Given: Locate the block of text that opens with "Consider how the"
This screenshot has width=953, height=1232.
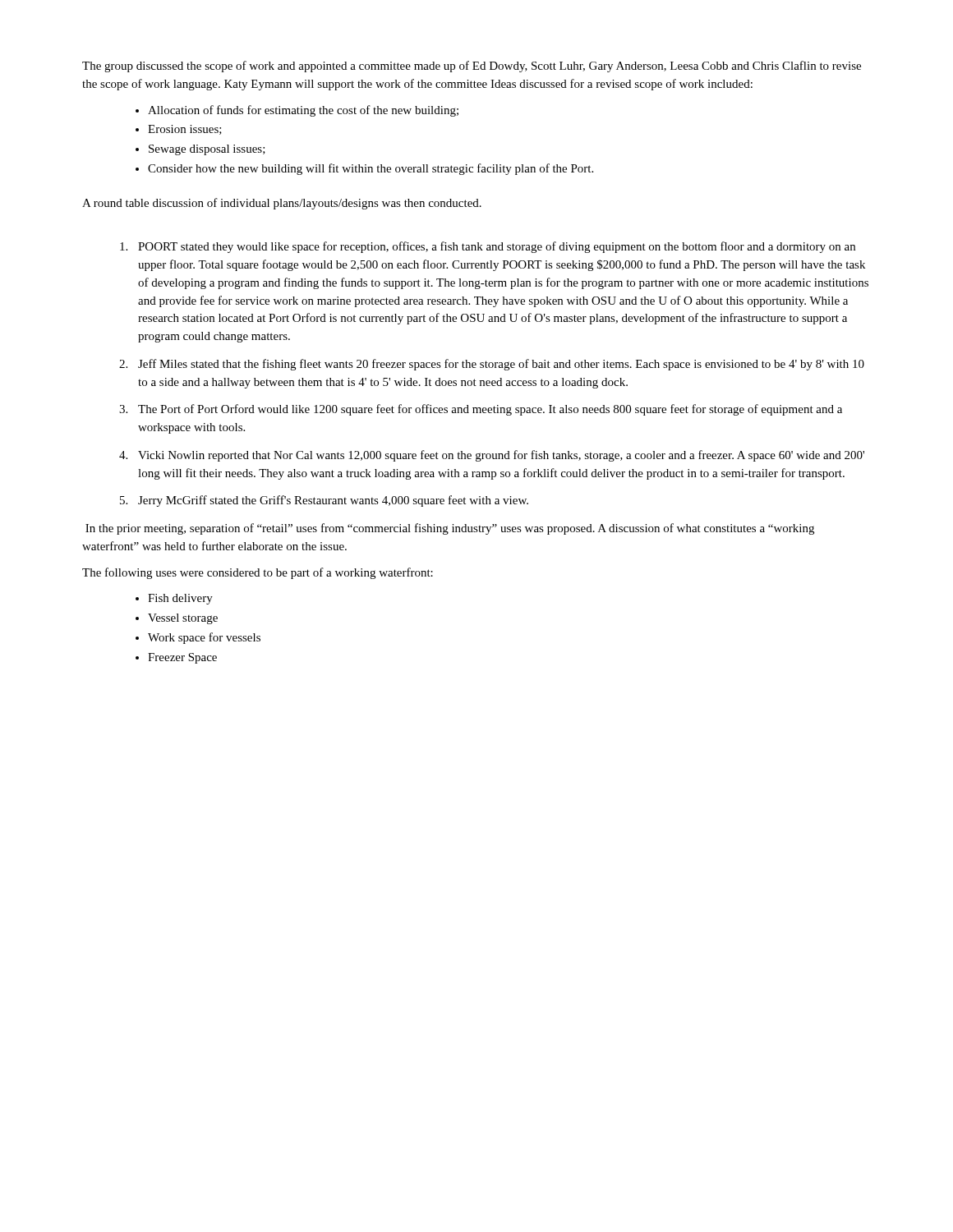Looking at the screenshot, I should pyautogui.click(x=371, y=168).
